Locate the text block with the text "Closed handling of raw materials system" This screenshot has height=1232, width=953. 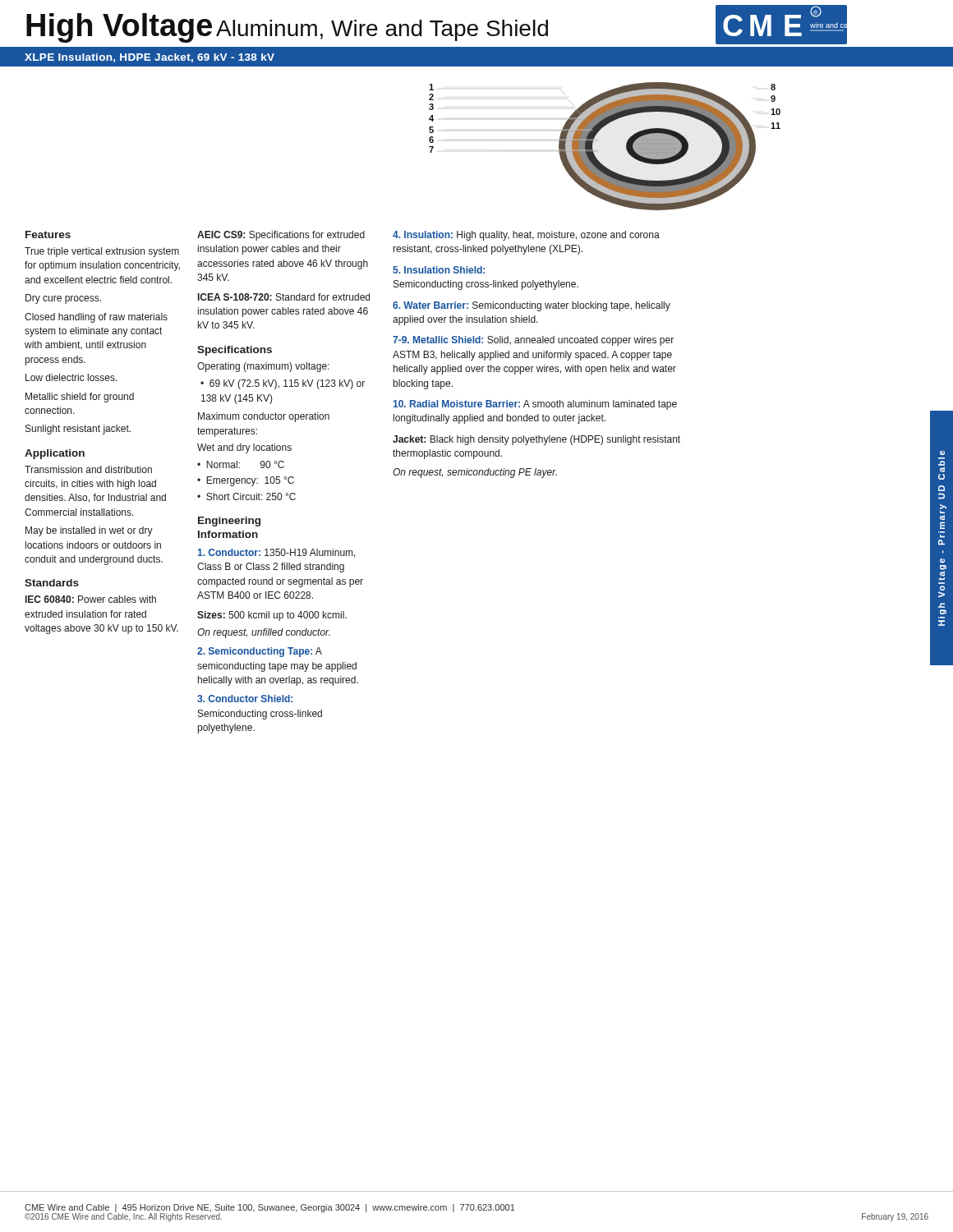point(96,338)
